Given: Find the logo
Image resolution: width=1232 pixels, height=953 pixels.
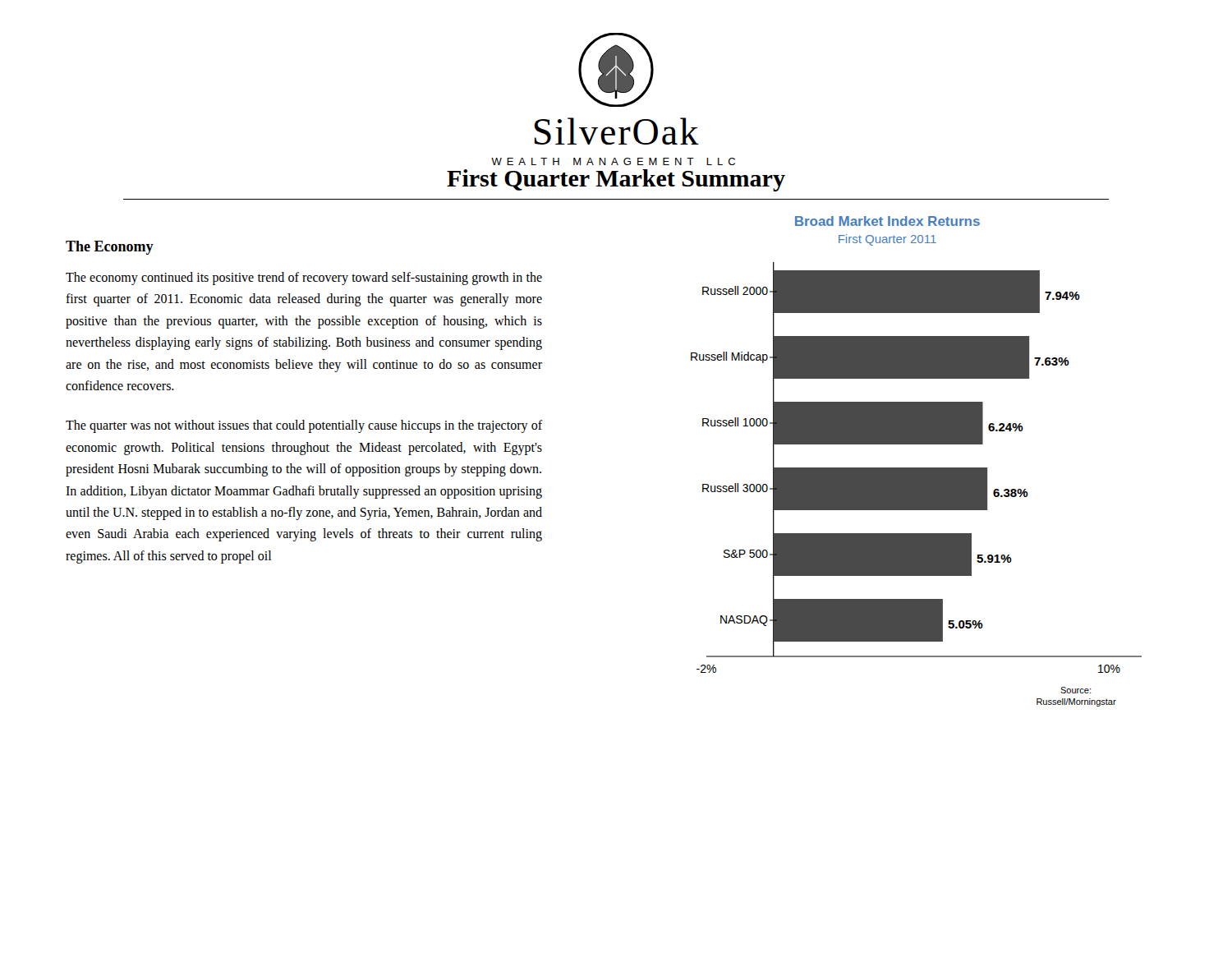Looking at the screenshot, I should [616, 100].
